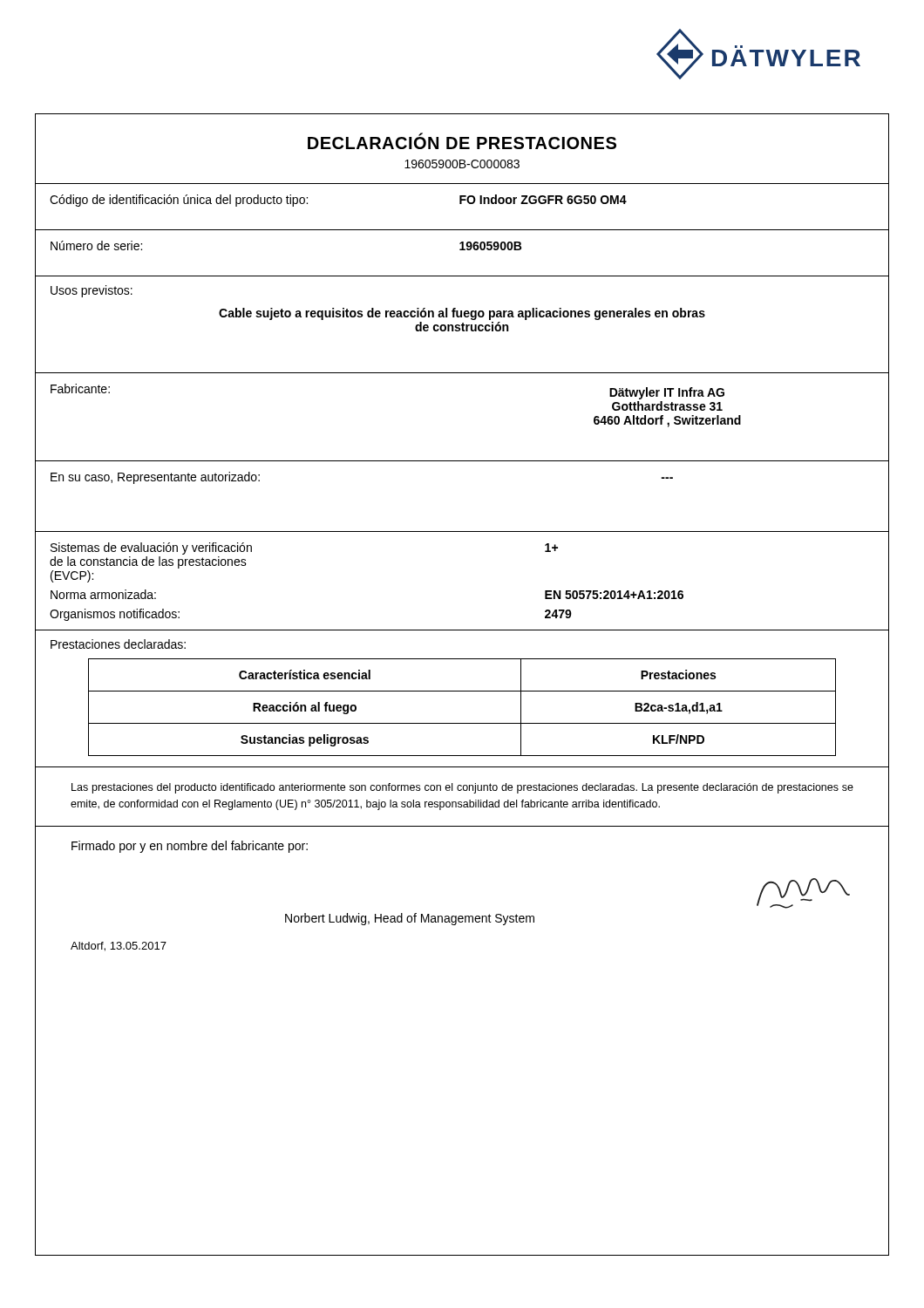924x1308 pixels.
Task: Find the block starting "Las prestaciones del producto identificado anteriormente"
Action: tap(462, 796)
